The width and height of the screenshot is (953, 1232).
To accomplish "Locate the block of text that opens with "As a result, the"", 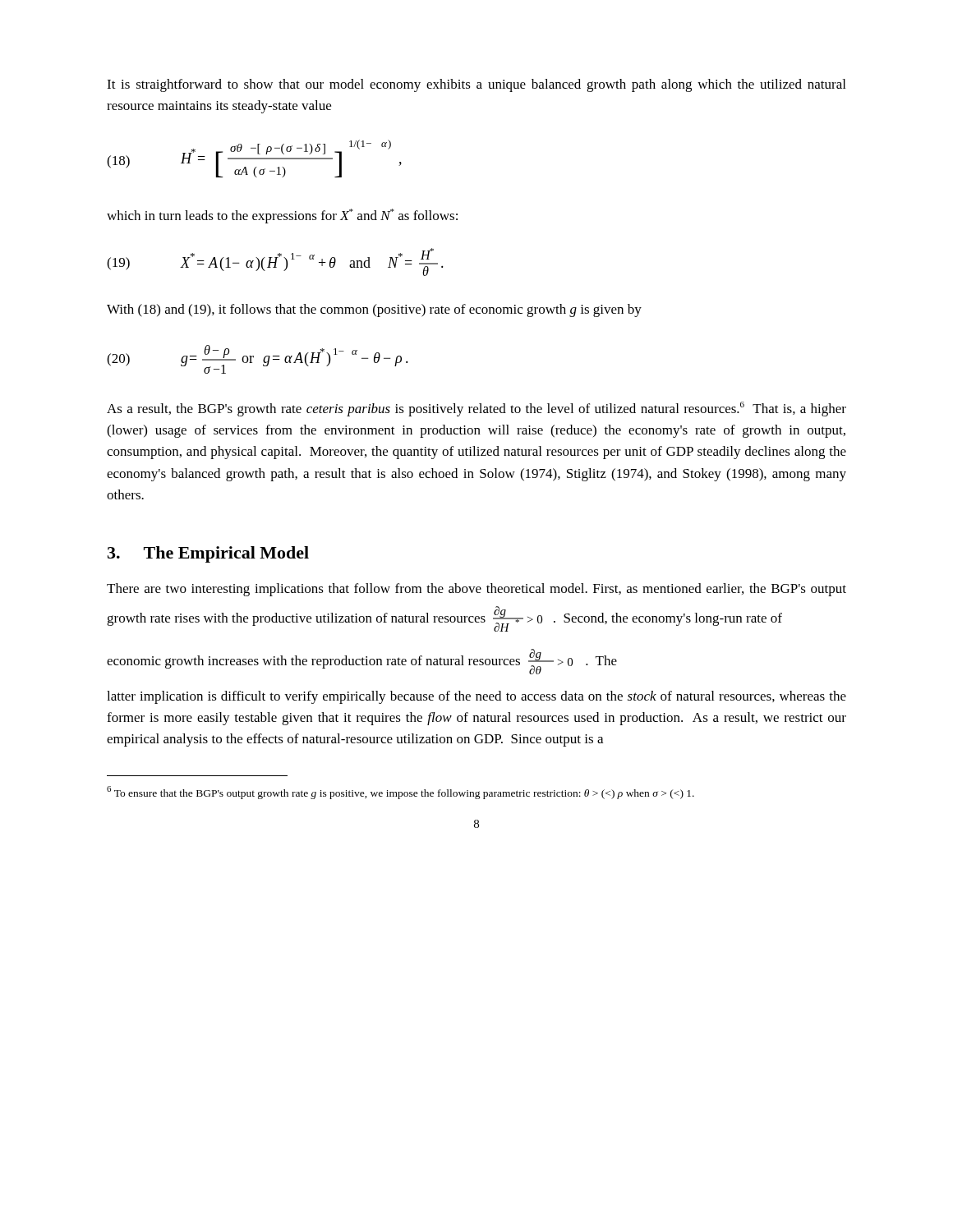I will point(476,451).
